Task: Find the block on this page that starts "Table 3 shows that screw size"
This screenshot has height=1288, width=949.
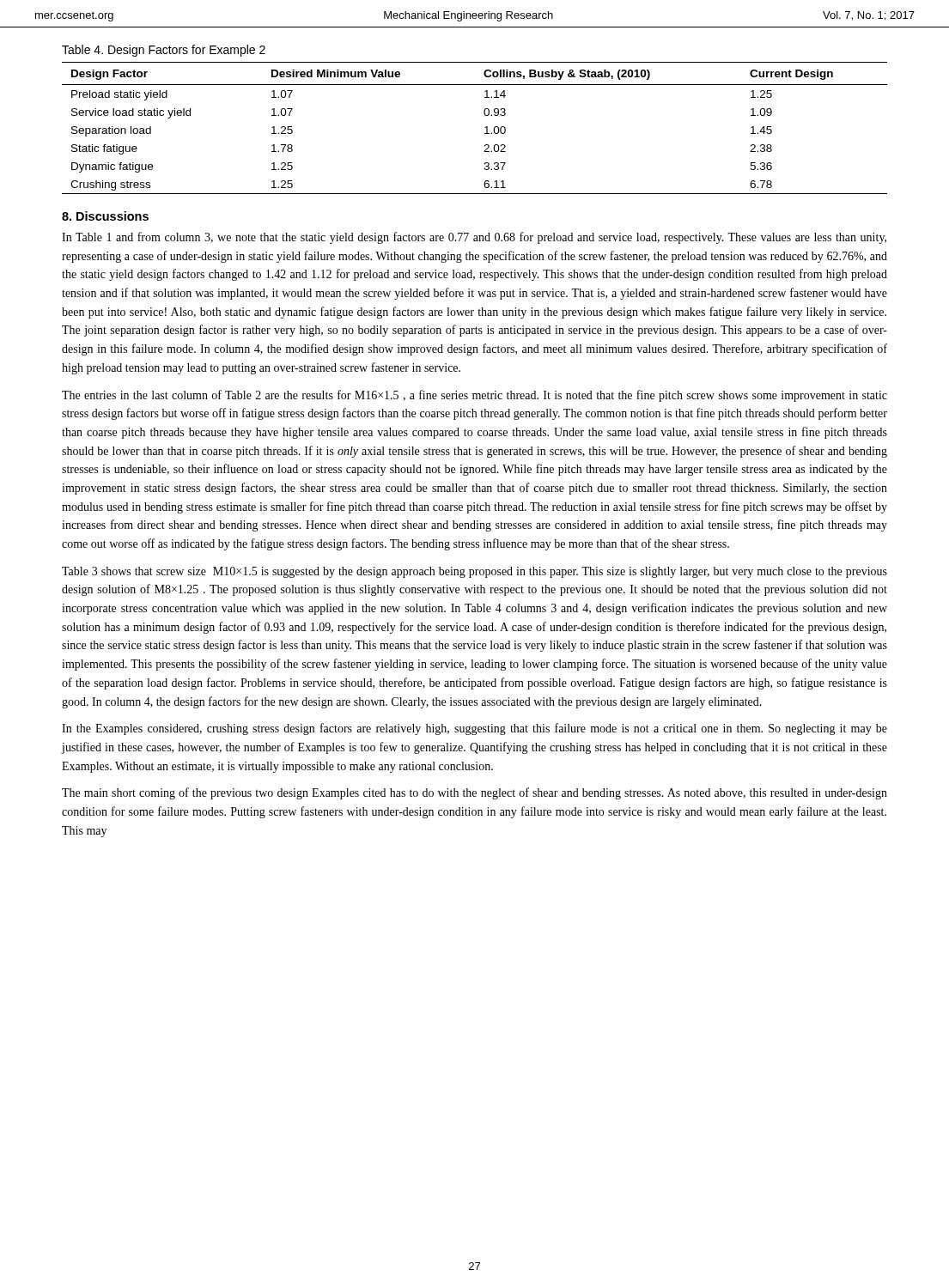Action: [x=474, y=636]
